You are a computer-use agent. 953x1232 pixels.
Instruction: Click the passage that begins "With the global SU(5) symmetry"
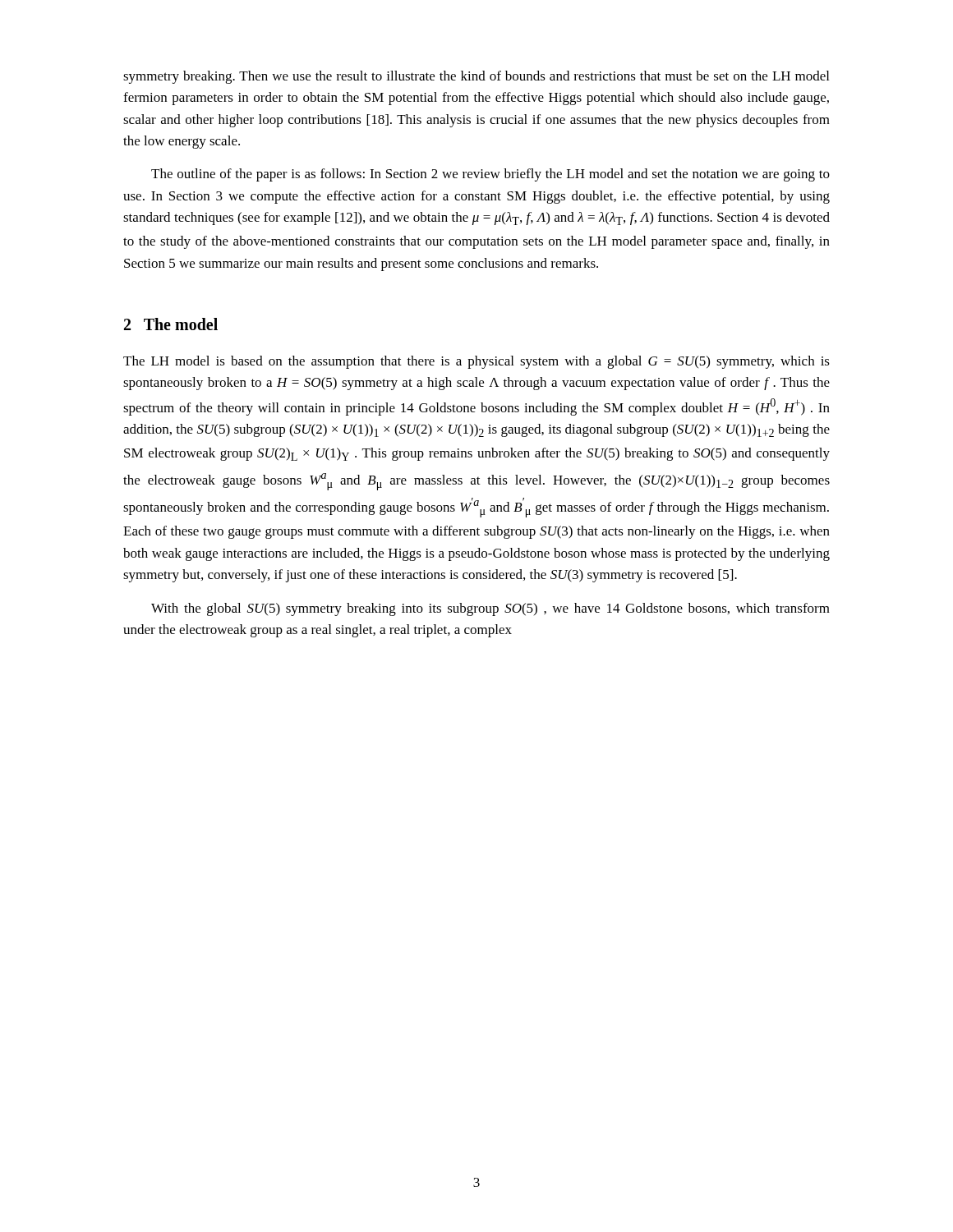tap(476, 619)
